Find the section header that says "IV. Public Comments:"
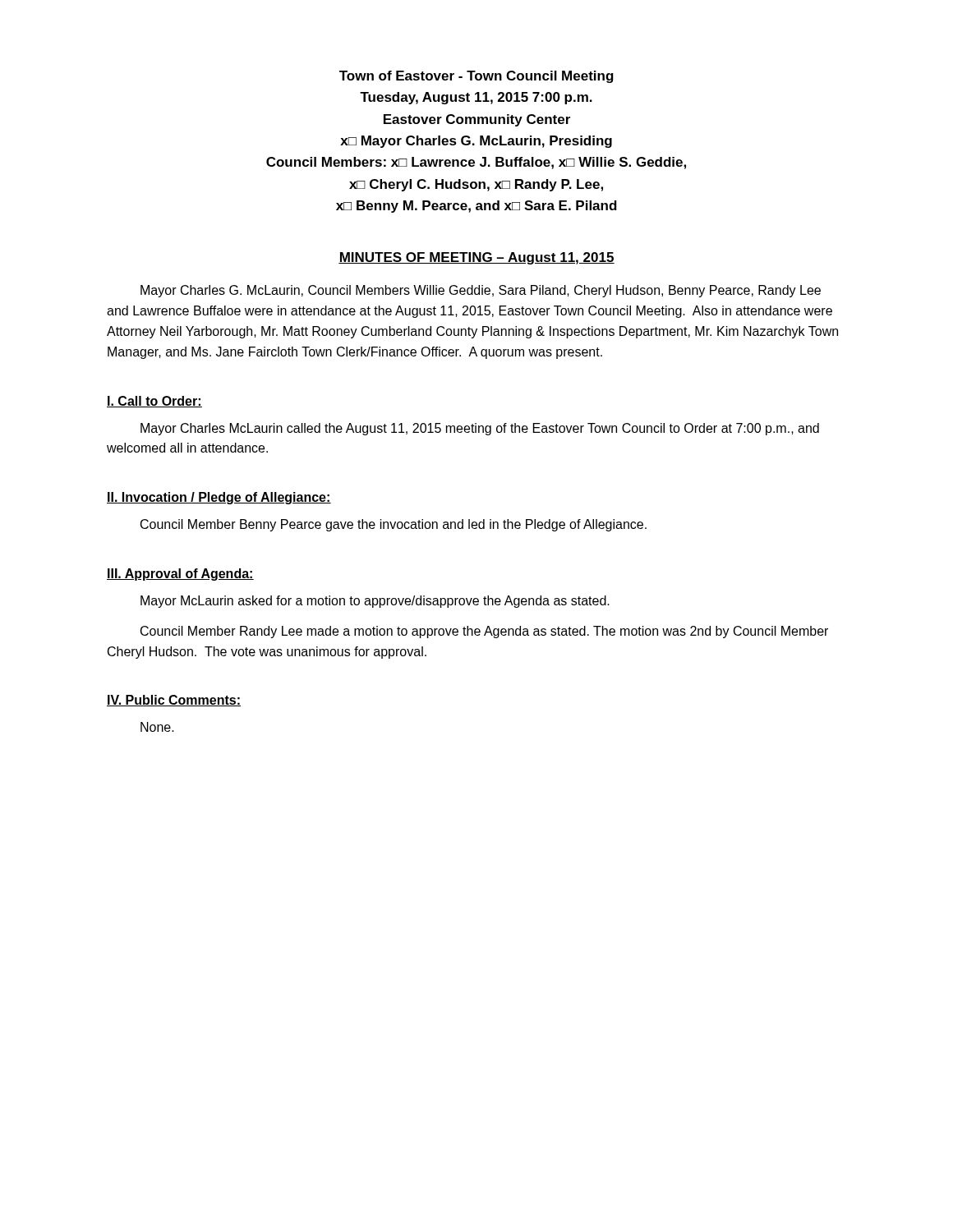 coord(174,700)
